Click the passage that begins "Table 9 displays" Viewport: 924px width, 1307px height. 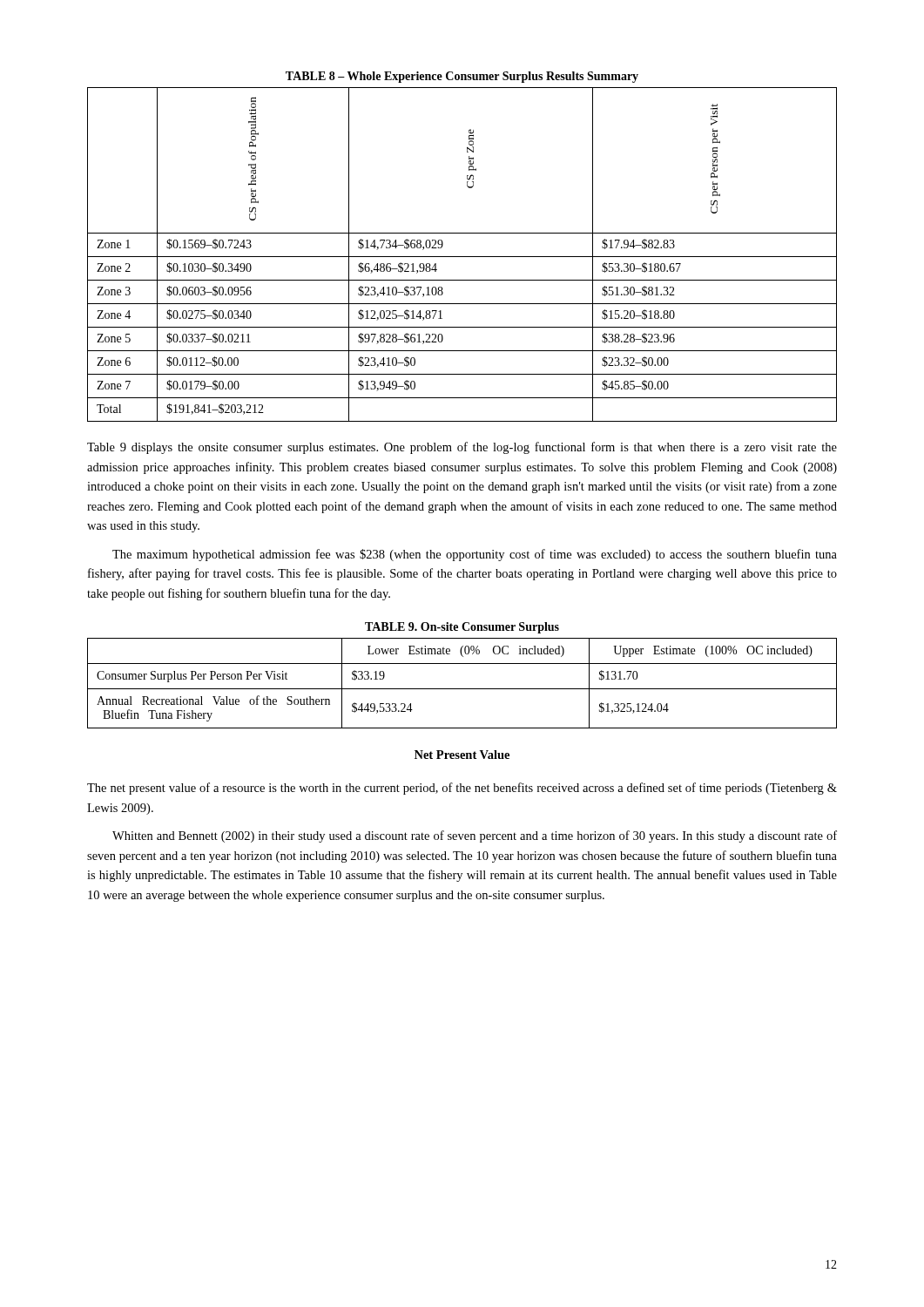(x=462, y=521)
